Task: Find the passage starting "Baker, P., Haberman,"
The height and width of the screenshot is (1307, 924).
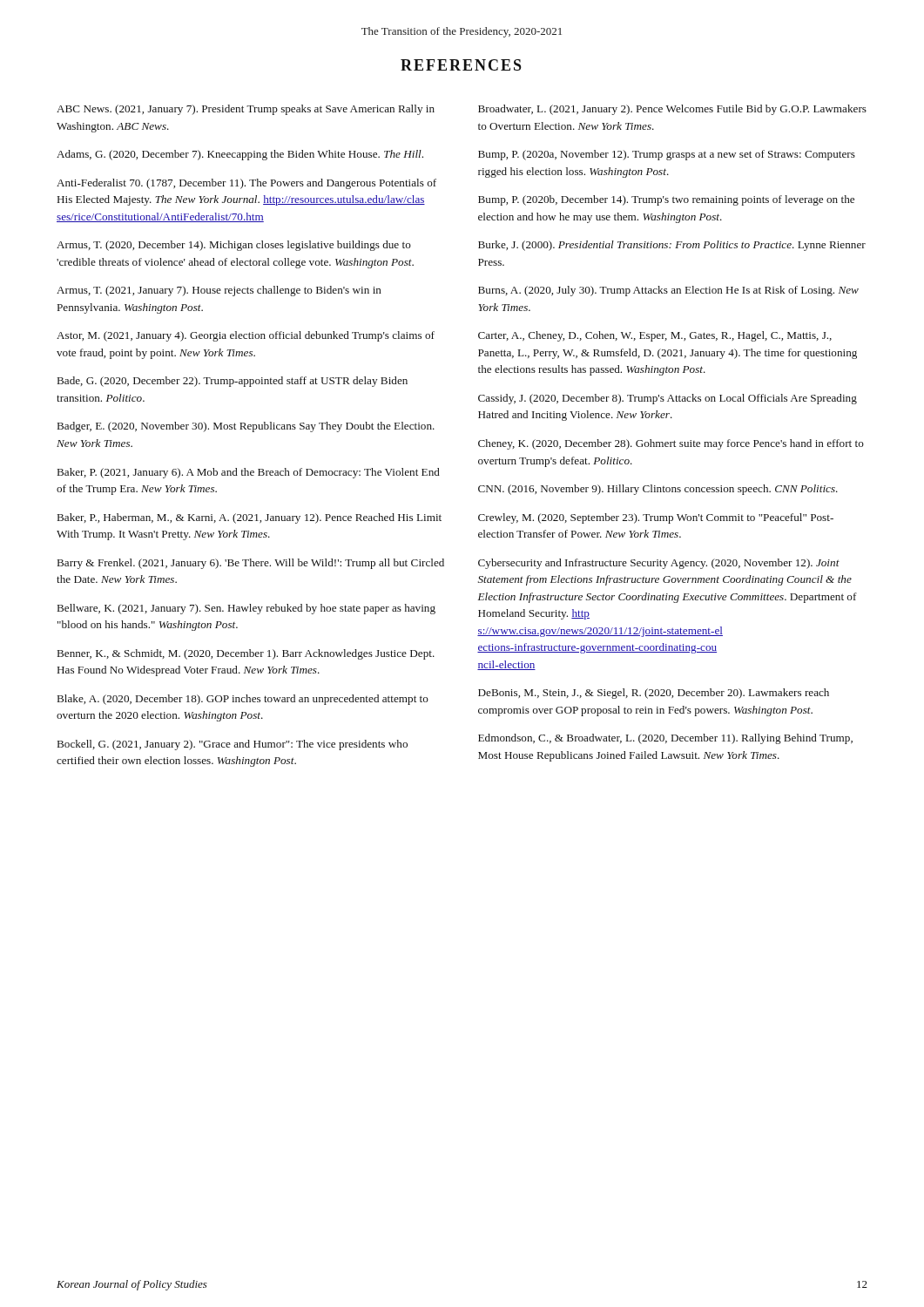Action: click(x=249, y=525)
